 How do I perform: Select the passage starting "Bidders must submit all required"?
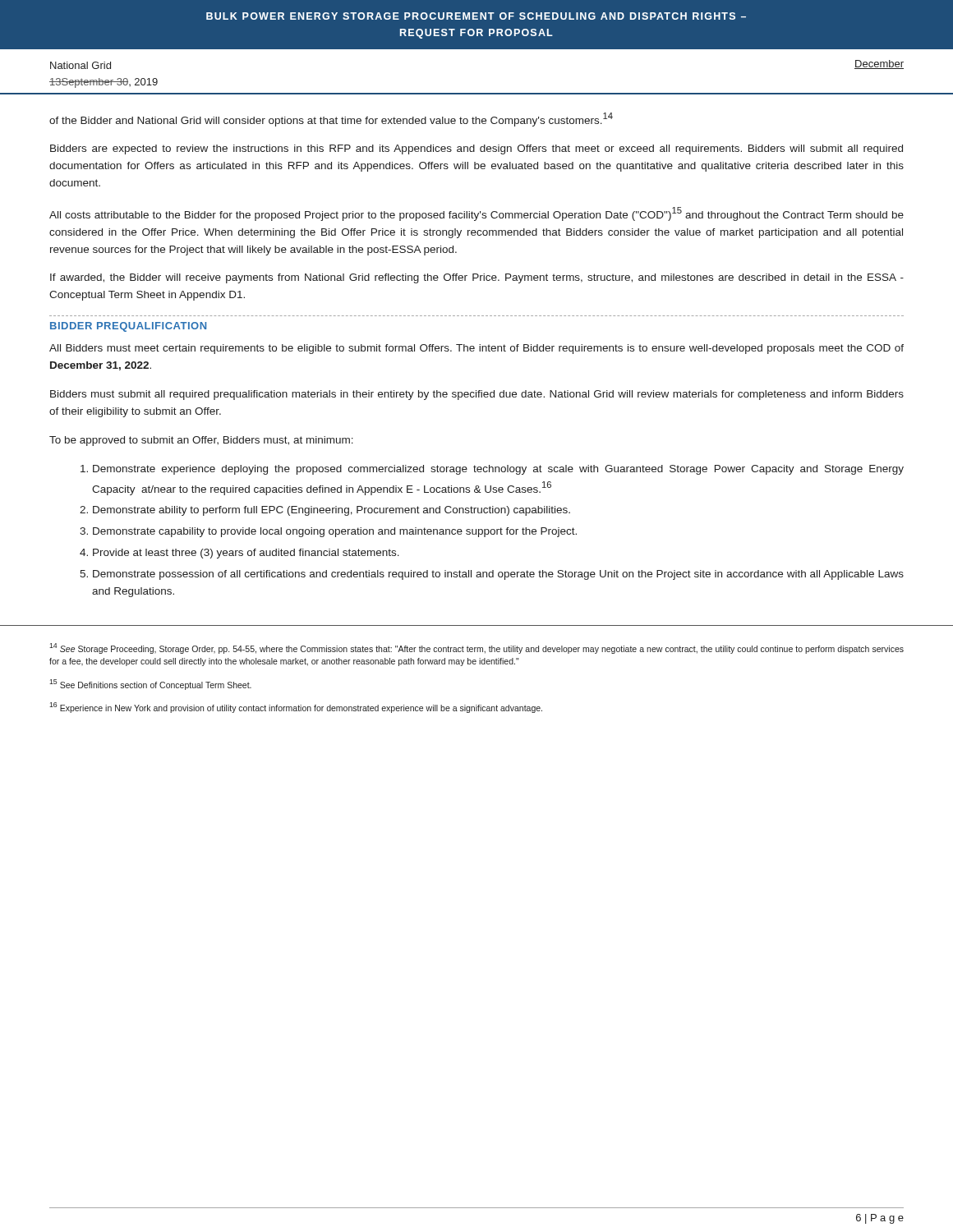[476, 403]
